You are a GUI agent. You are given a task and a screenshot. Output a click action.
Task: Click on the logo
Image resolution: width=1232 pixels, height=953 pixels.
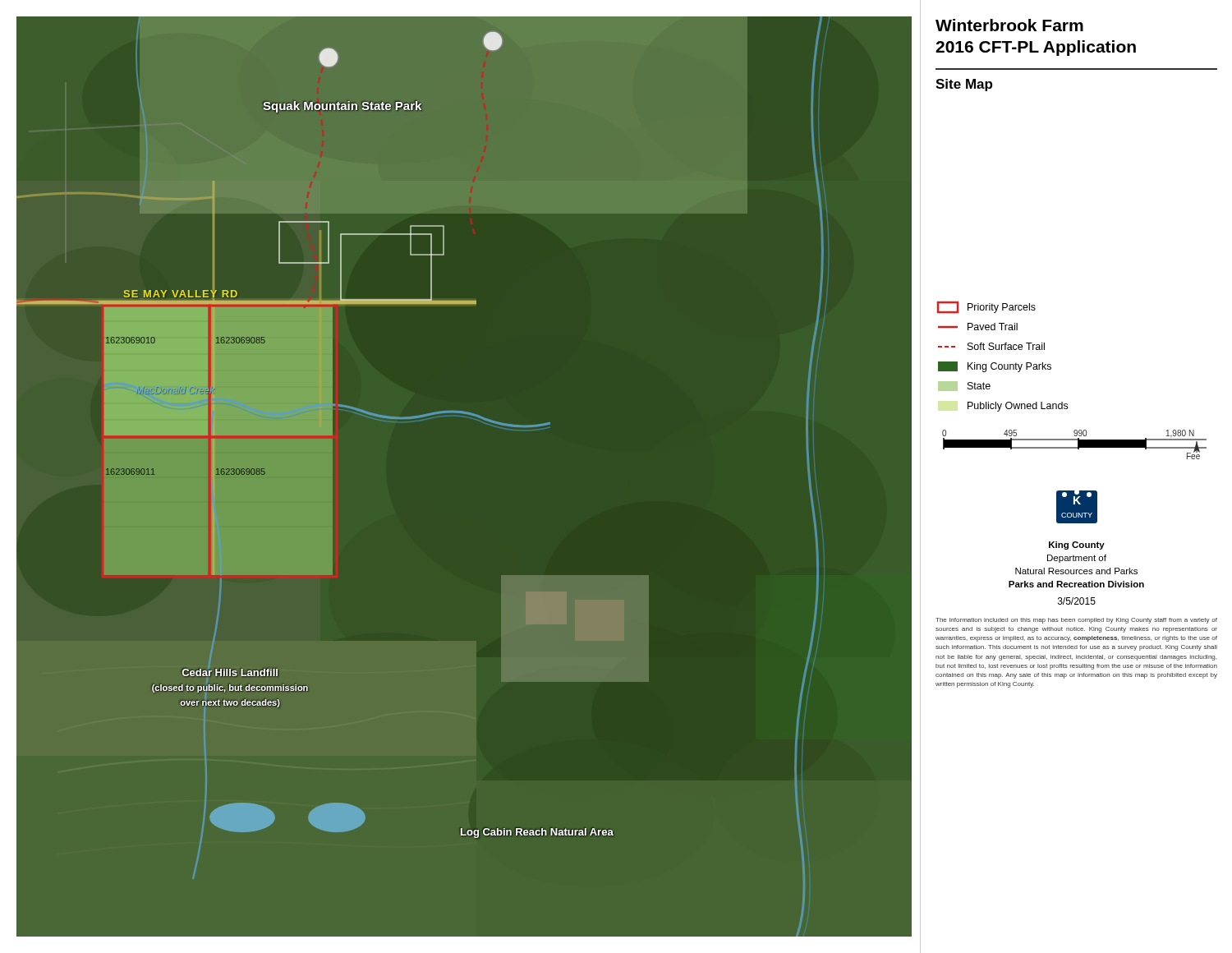(1076, 509)
